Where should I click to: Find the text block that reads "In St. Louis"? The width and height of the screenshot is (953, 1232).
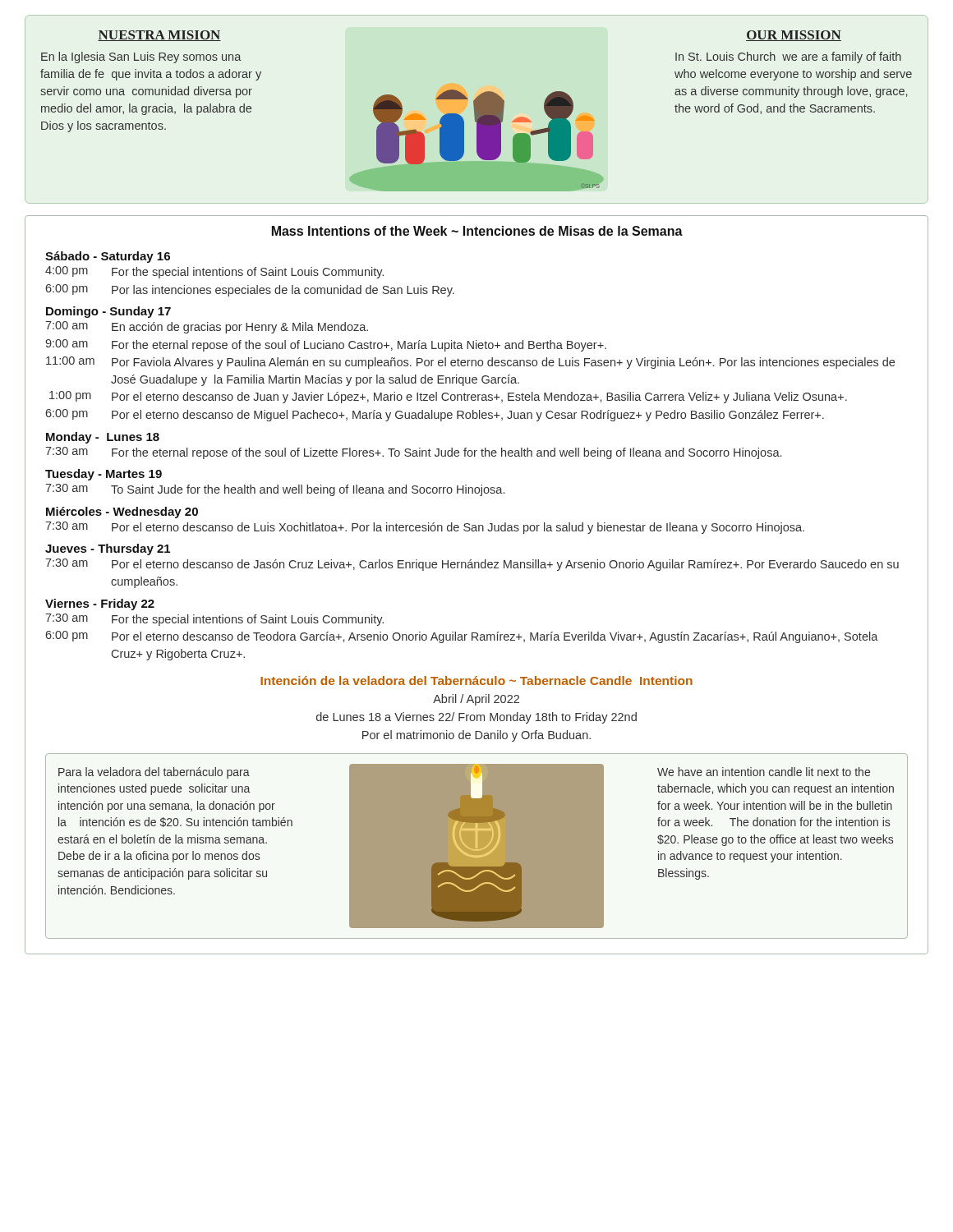793,83
